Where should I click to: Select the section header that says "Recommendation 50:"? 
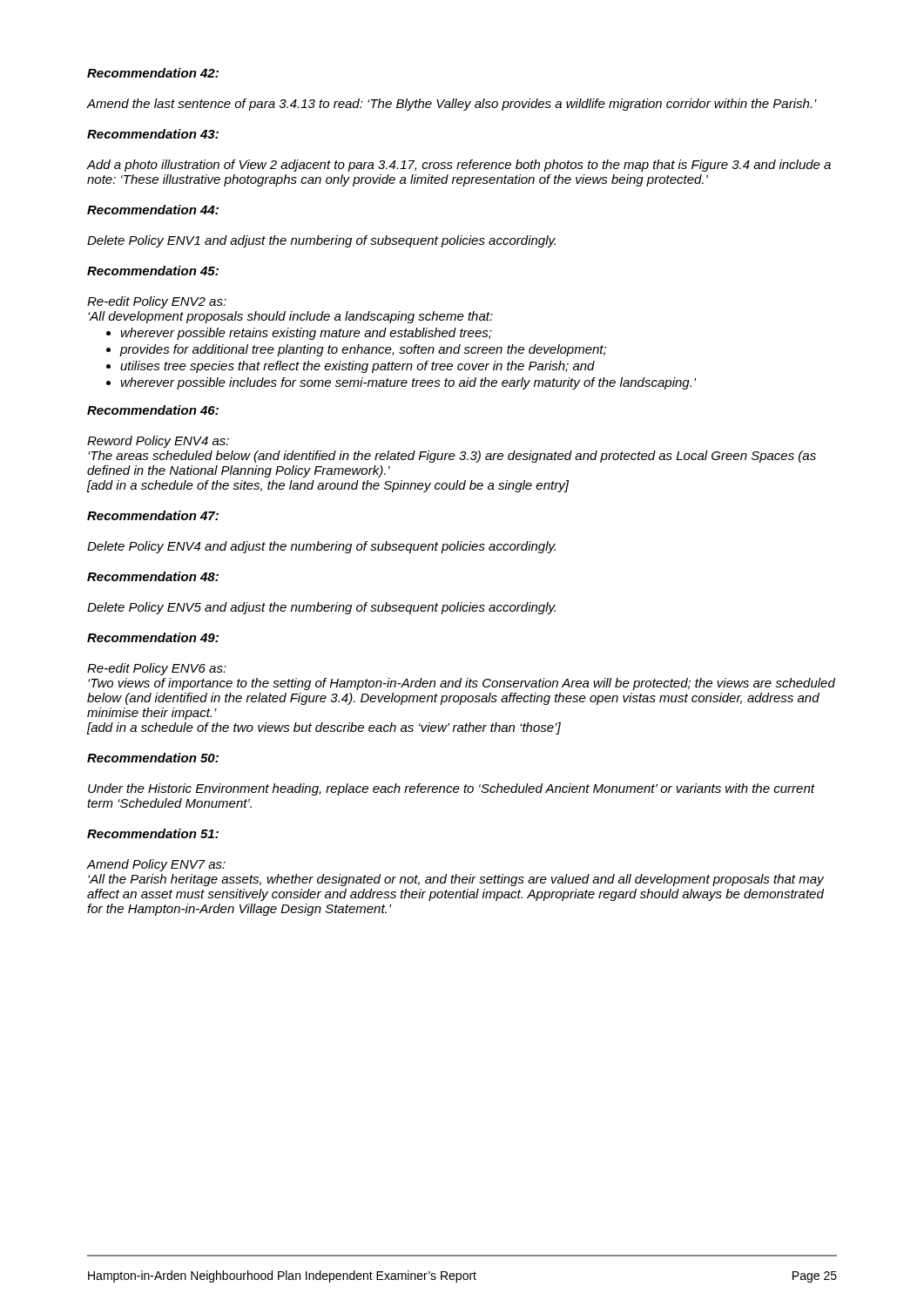[153, 758]
